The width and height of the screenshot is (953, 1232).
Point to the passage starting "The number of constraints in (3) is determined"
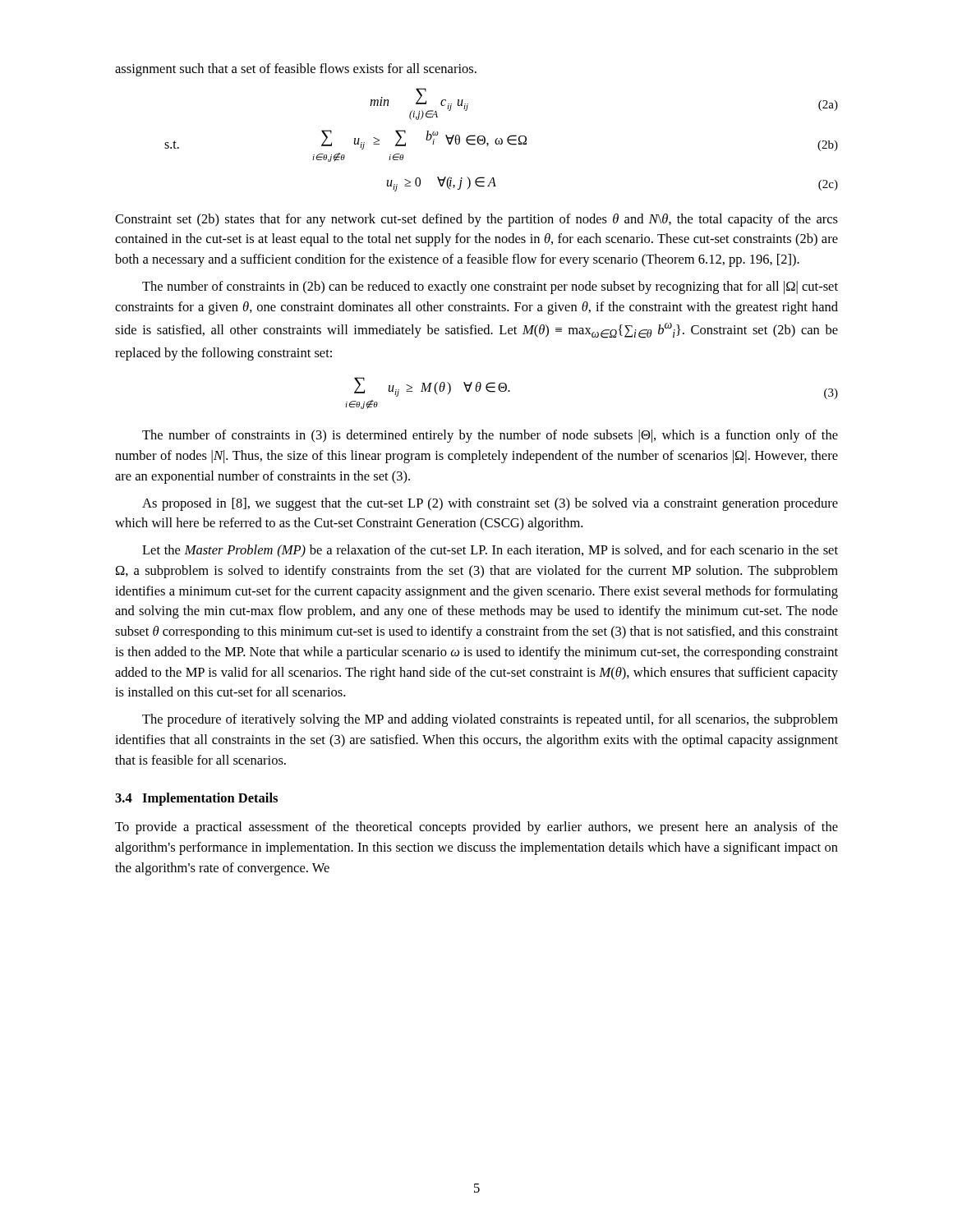point(476,456)
